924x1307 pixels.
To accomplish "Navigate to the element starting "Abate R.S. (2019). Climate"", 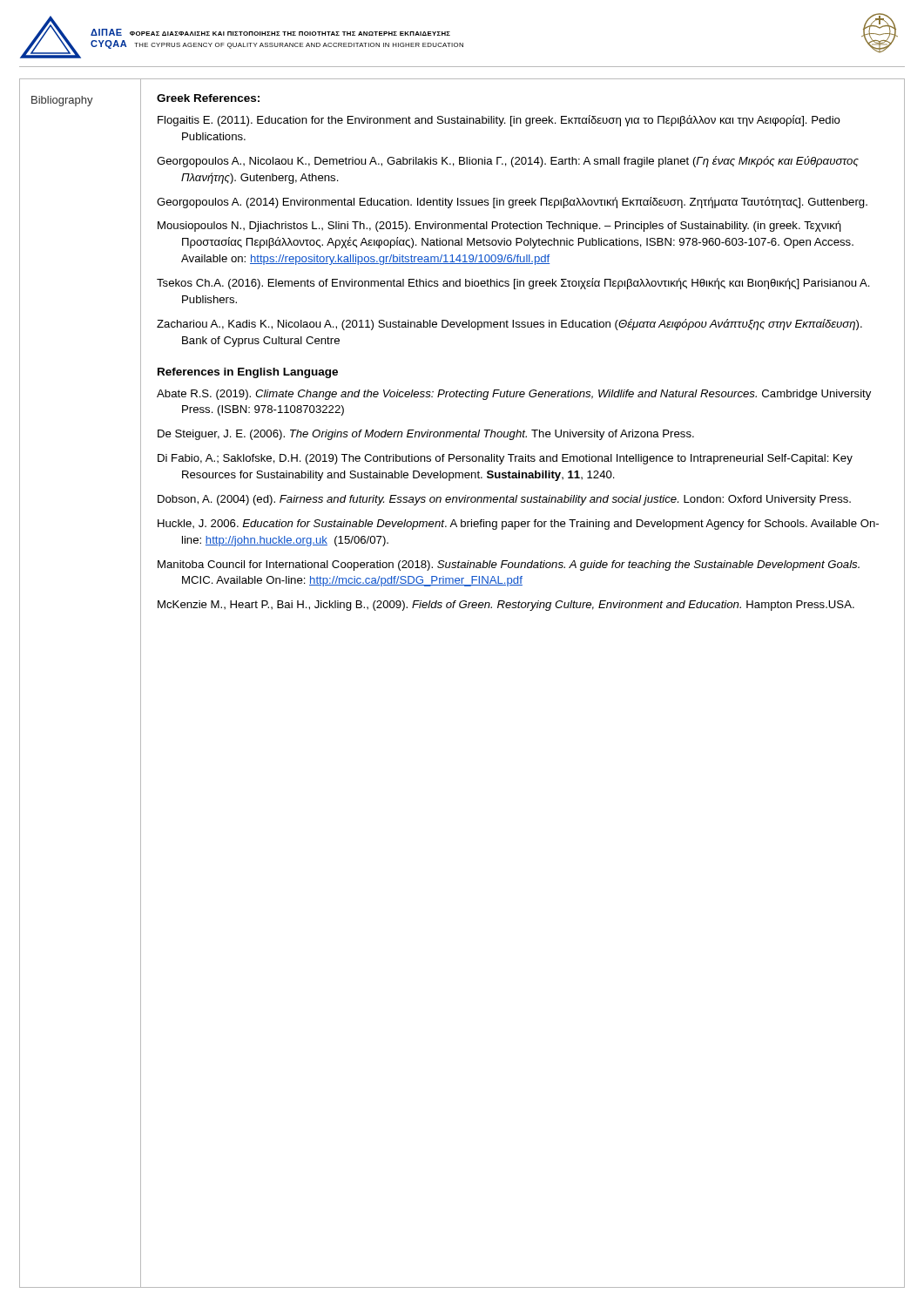I will (514, 401).
